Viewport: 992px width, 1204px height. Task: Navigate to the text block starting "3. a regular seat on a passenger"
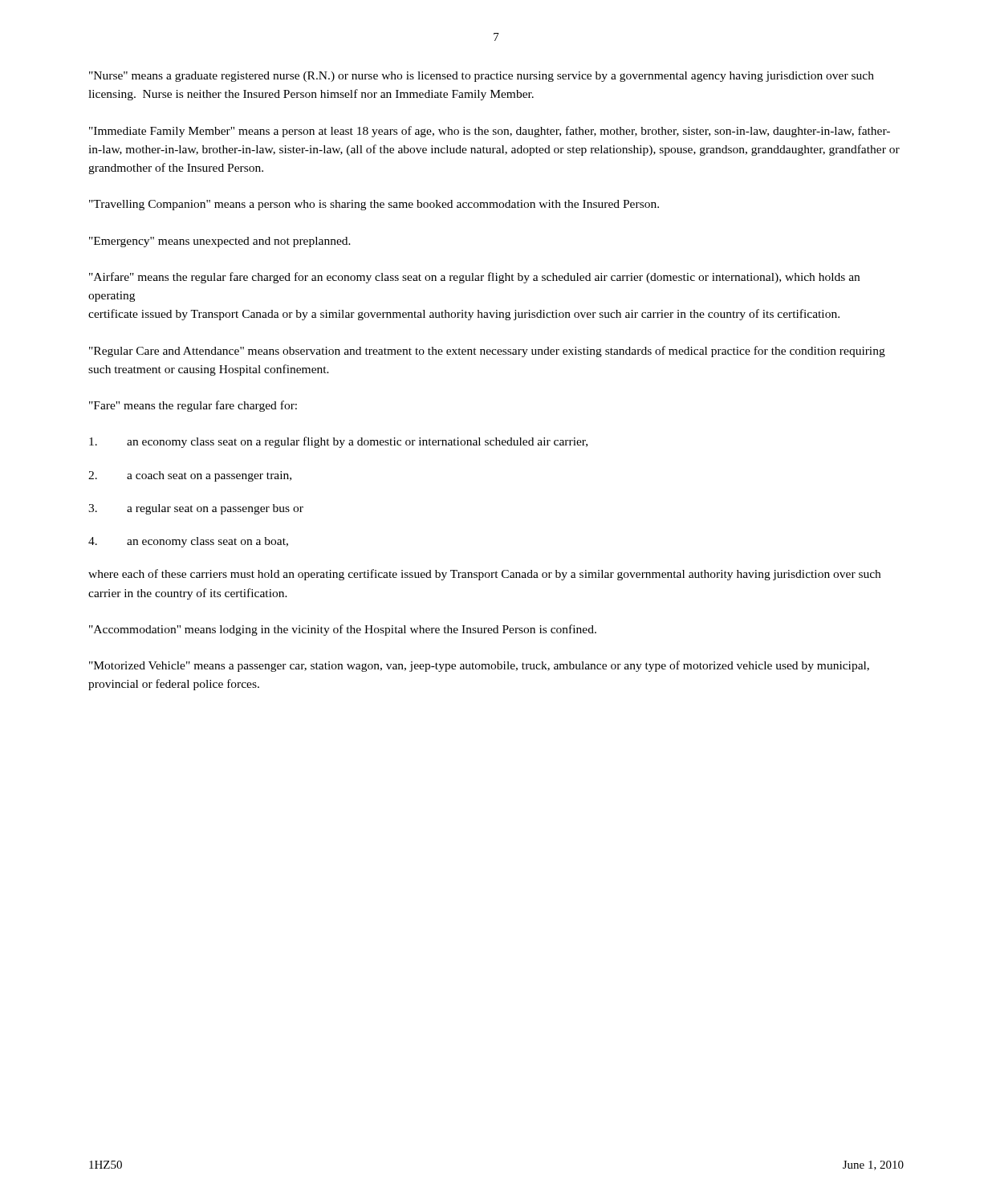196,509
